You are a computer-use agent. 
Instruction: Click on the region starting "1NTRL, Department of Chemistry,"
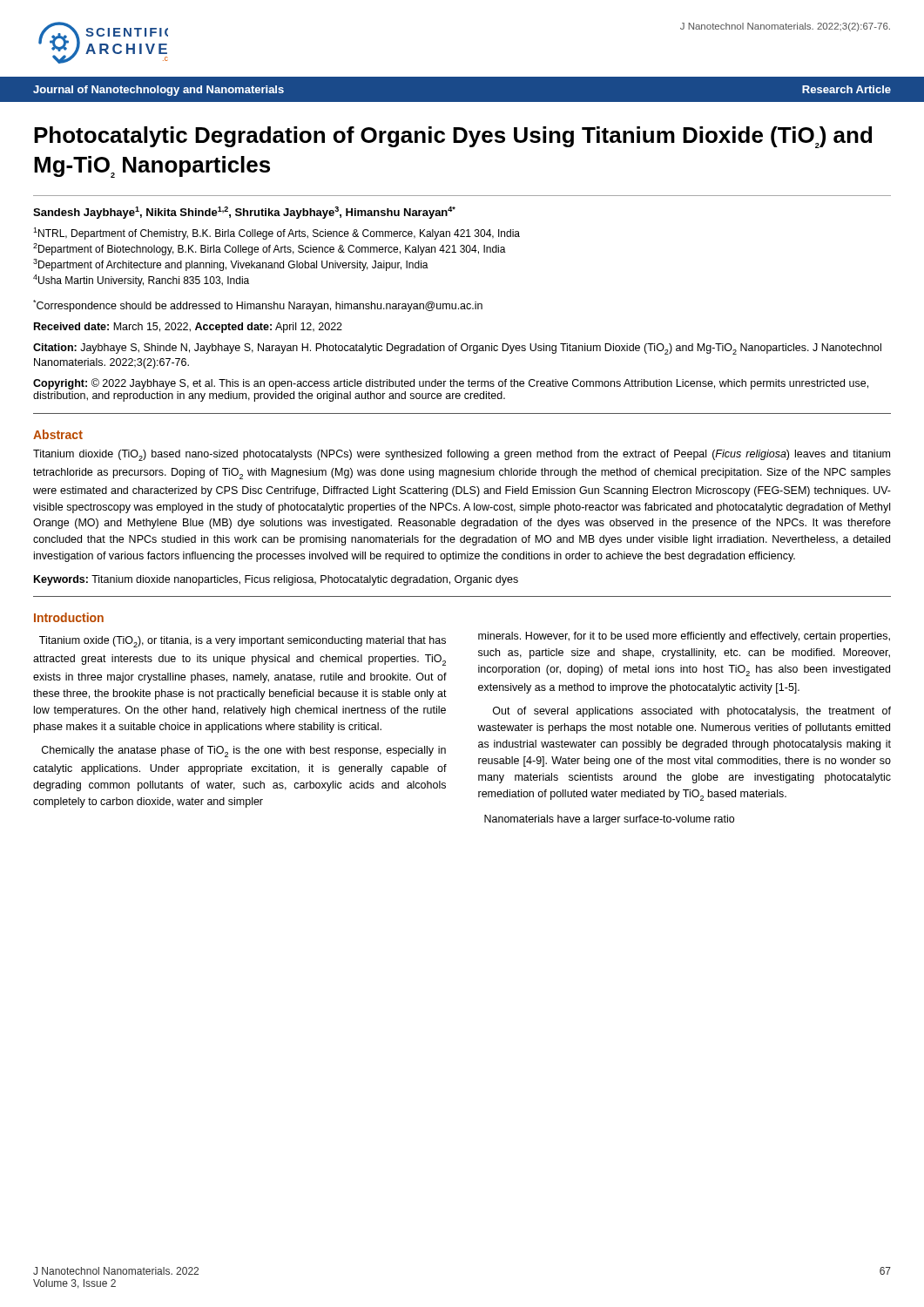pos(462,256)
